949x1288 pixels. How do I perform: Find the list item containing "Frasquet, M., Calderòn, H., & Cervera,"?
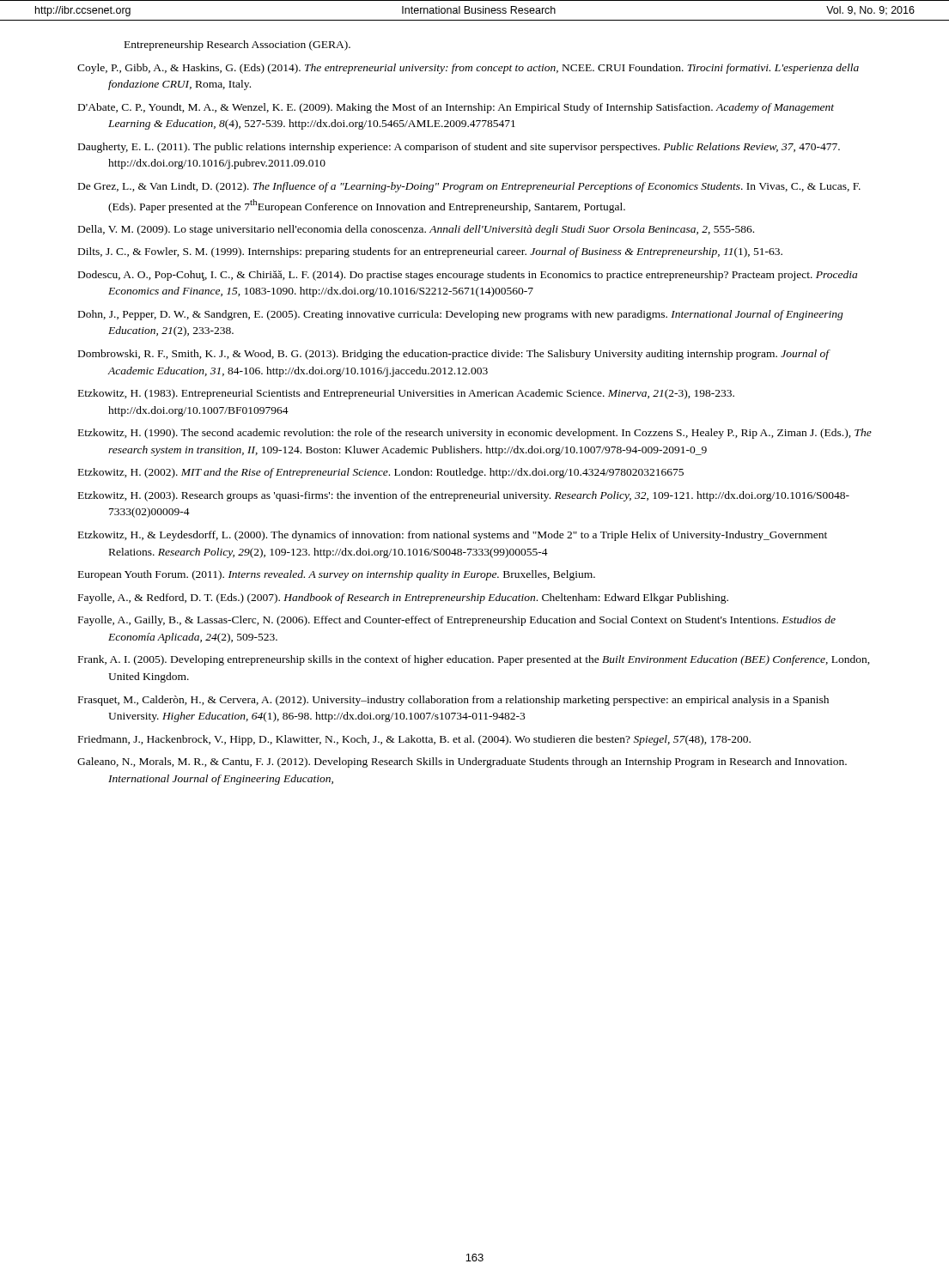click(453, 707)
